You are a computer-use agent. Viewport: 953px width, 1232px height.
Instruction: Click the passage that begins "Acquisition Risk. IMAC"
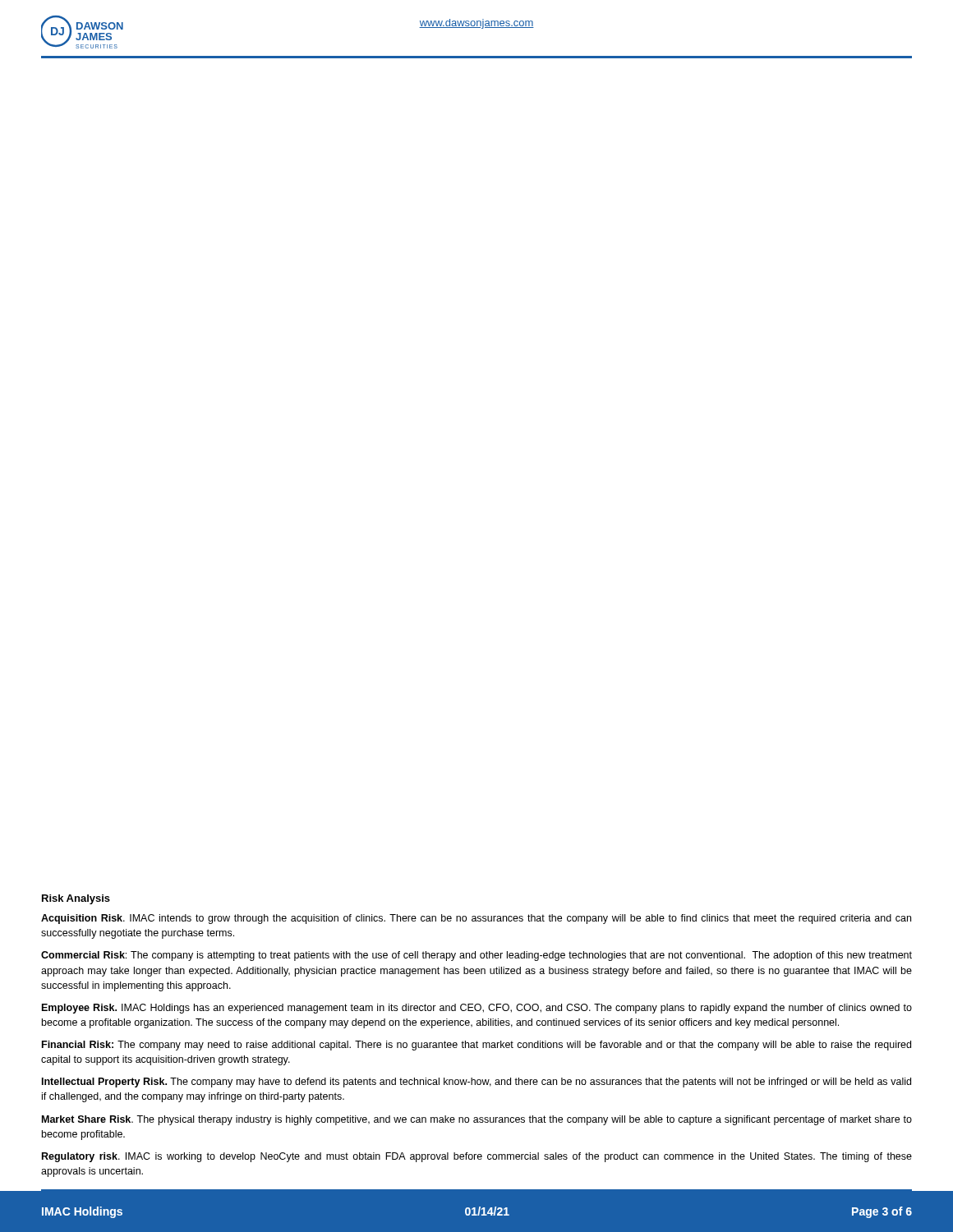point(476,926)
